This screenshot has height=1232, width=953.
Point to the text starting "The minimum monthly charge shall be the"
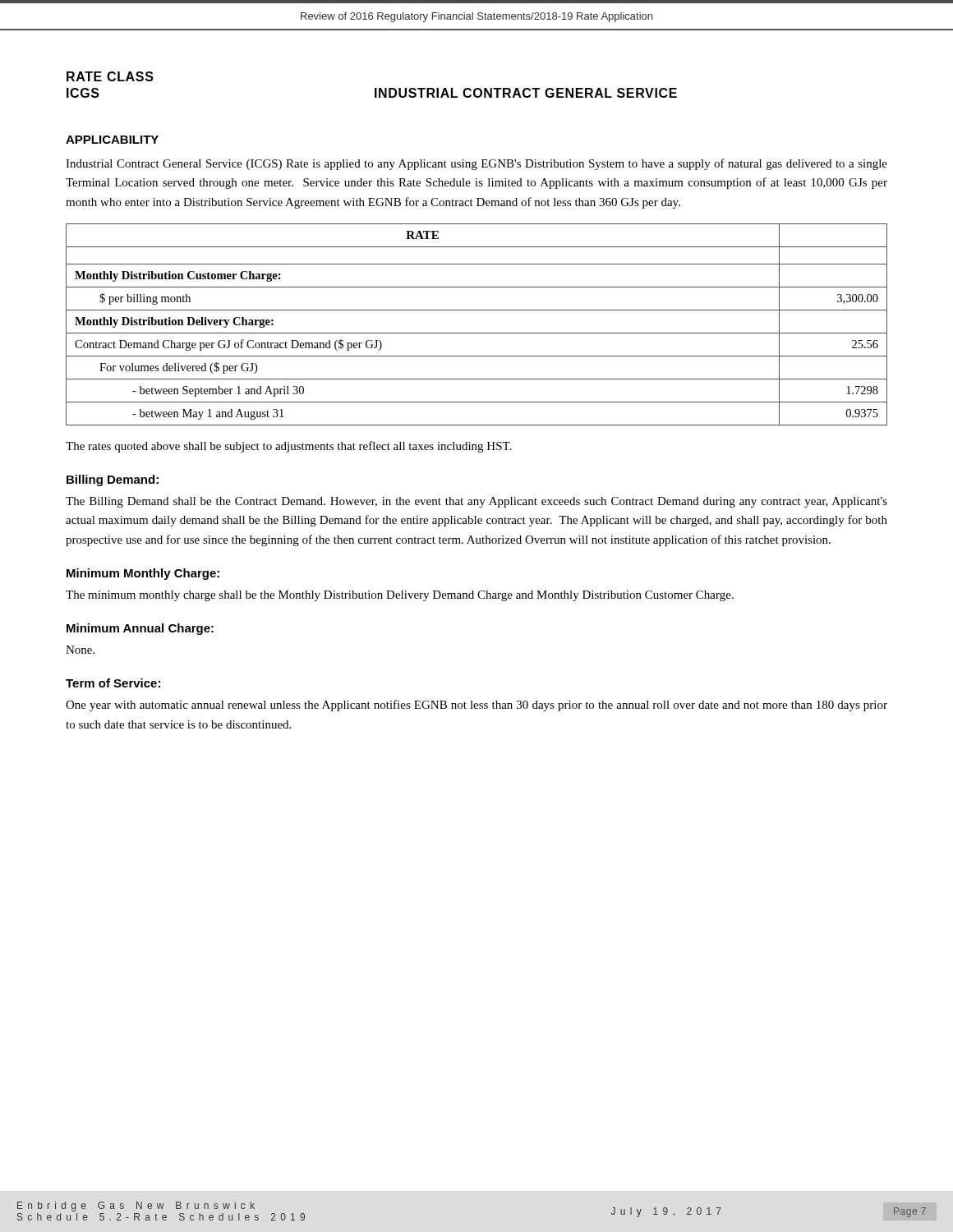click(x=400, y=594)
